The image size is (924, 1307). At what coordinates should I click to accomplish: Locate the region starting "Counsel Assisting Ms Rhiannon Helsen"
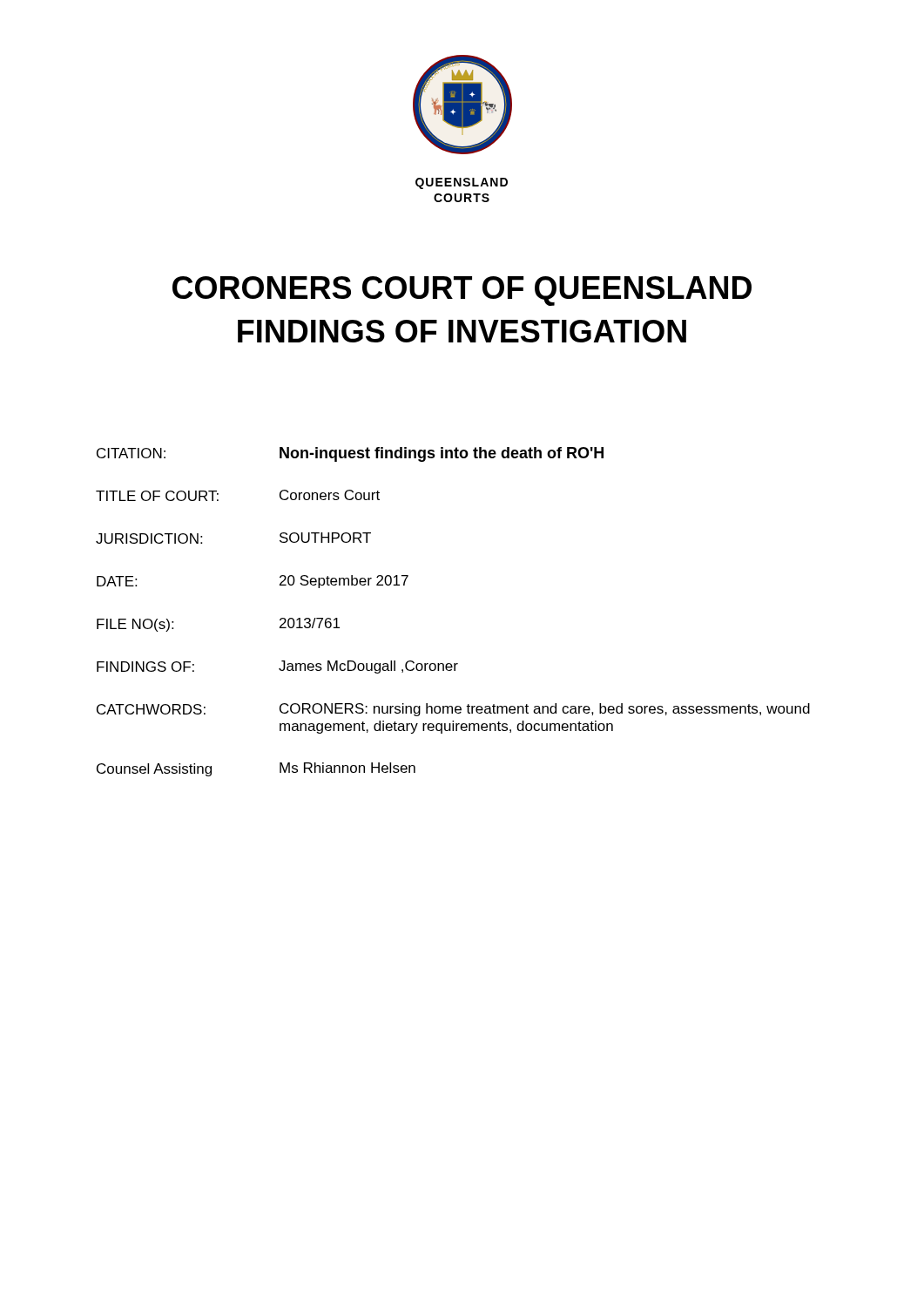click(x=148, y=769)
